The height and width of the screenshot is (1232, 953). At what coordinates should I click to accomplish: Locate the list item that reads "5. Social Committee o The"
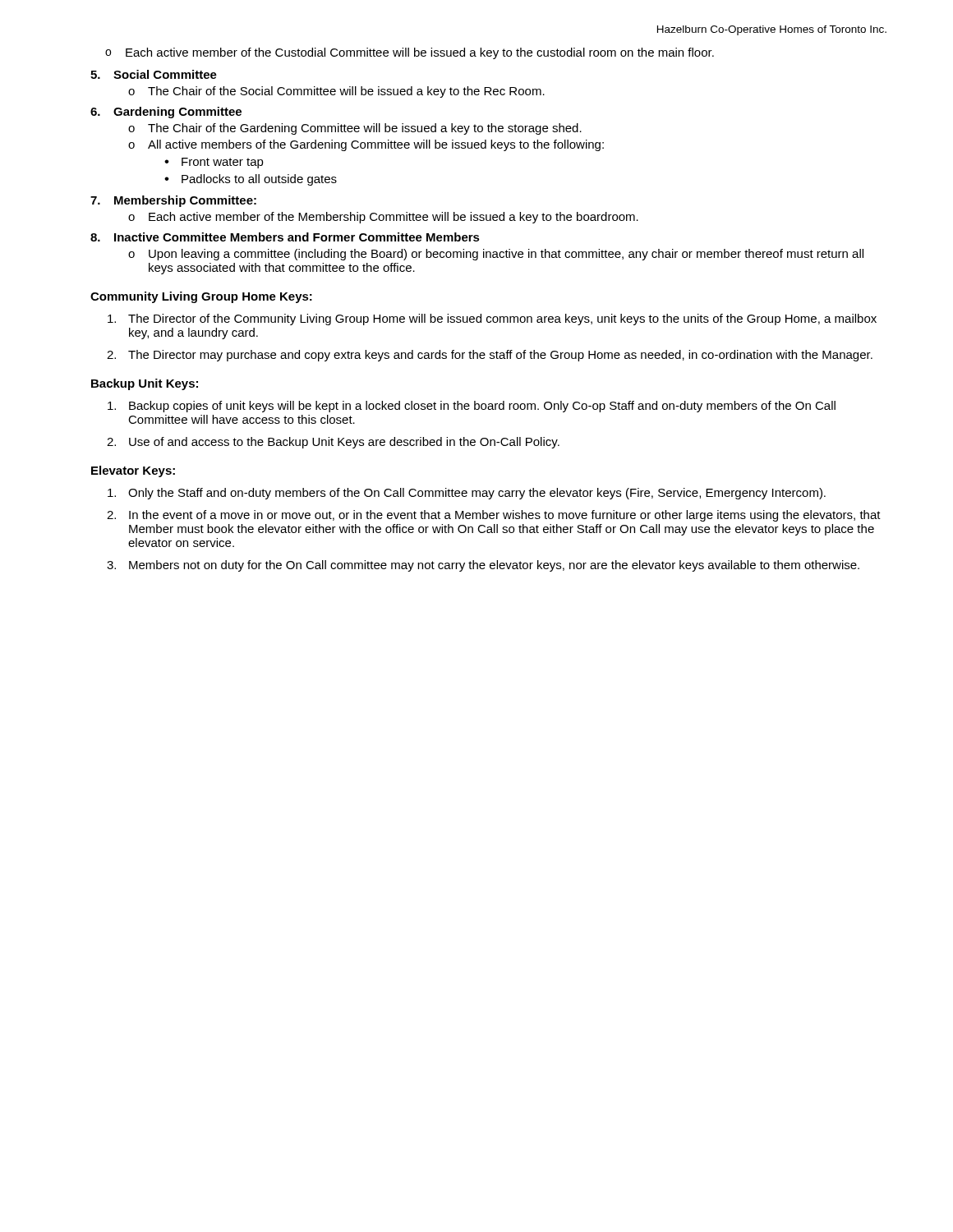coord(489,83)
